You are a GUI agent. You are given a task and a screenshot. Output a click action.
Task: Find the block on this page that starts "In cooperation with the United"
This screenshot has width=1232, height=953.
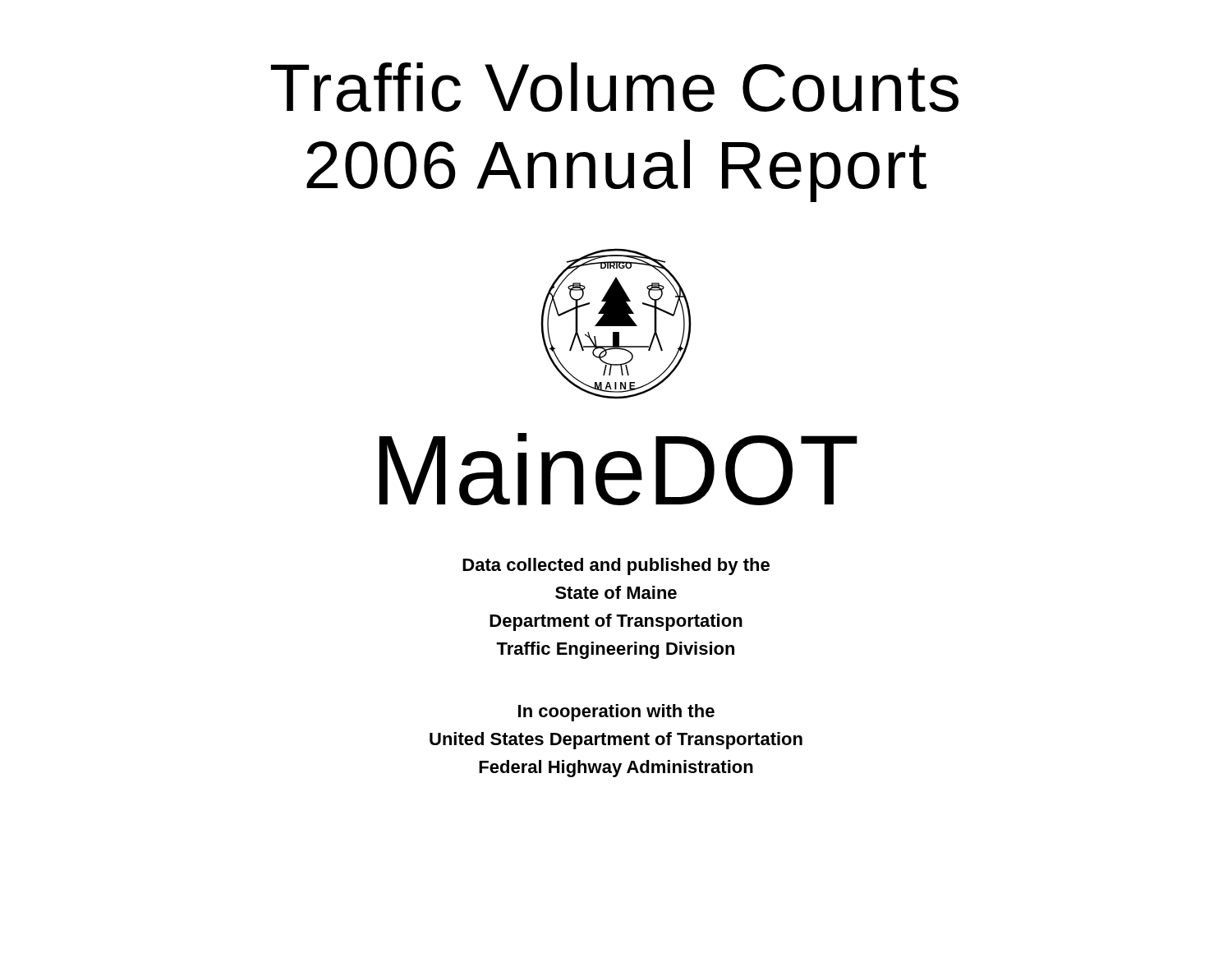pyautogui.click(x=616, y=739)
